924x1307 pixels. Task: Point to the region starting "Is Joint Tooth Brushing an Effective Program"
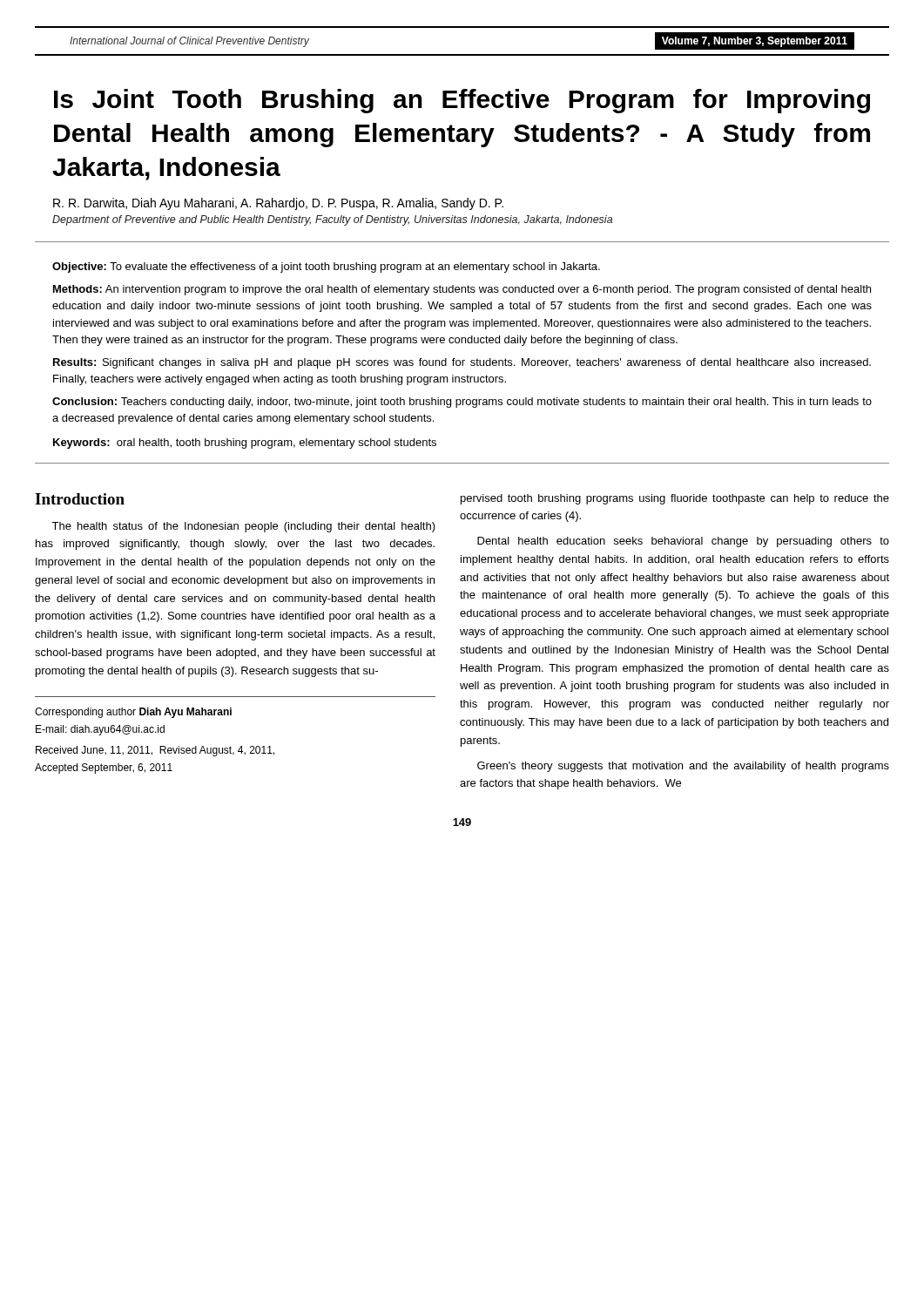click(462, 133)
